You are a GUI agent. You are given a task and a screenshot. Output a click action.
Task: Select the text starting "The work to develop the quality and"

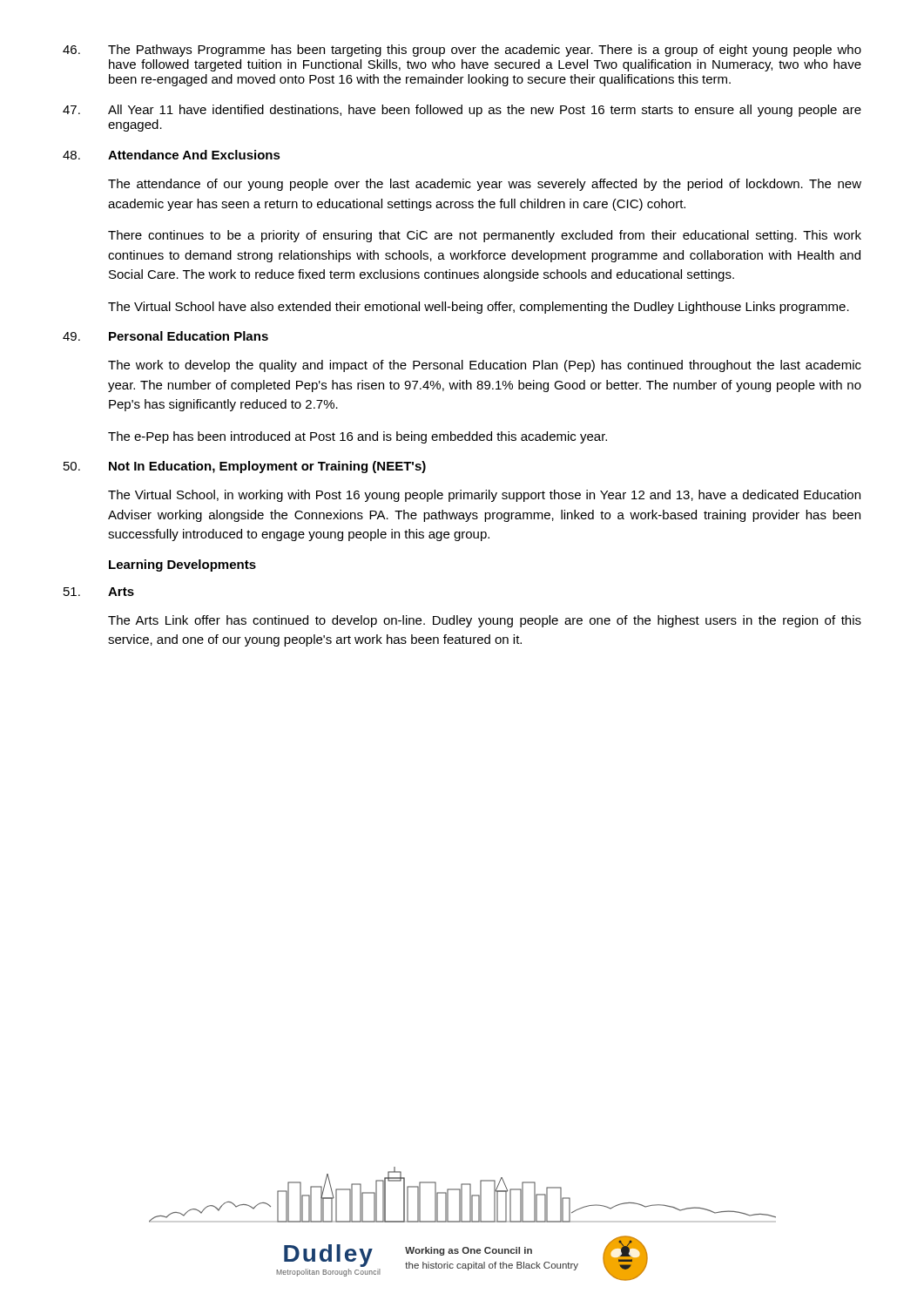[485, 384]
